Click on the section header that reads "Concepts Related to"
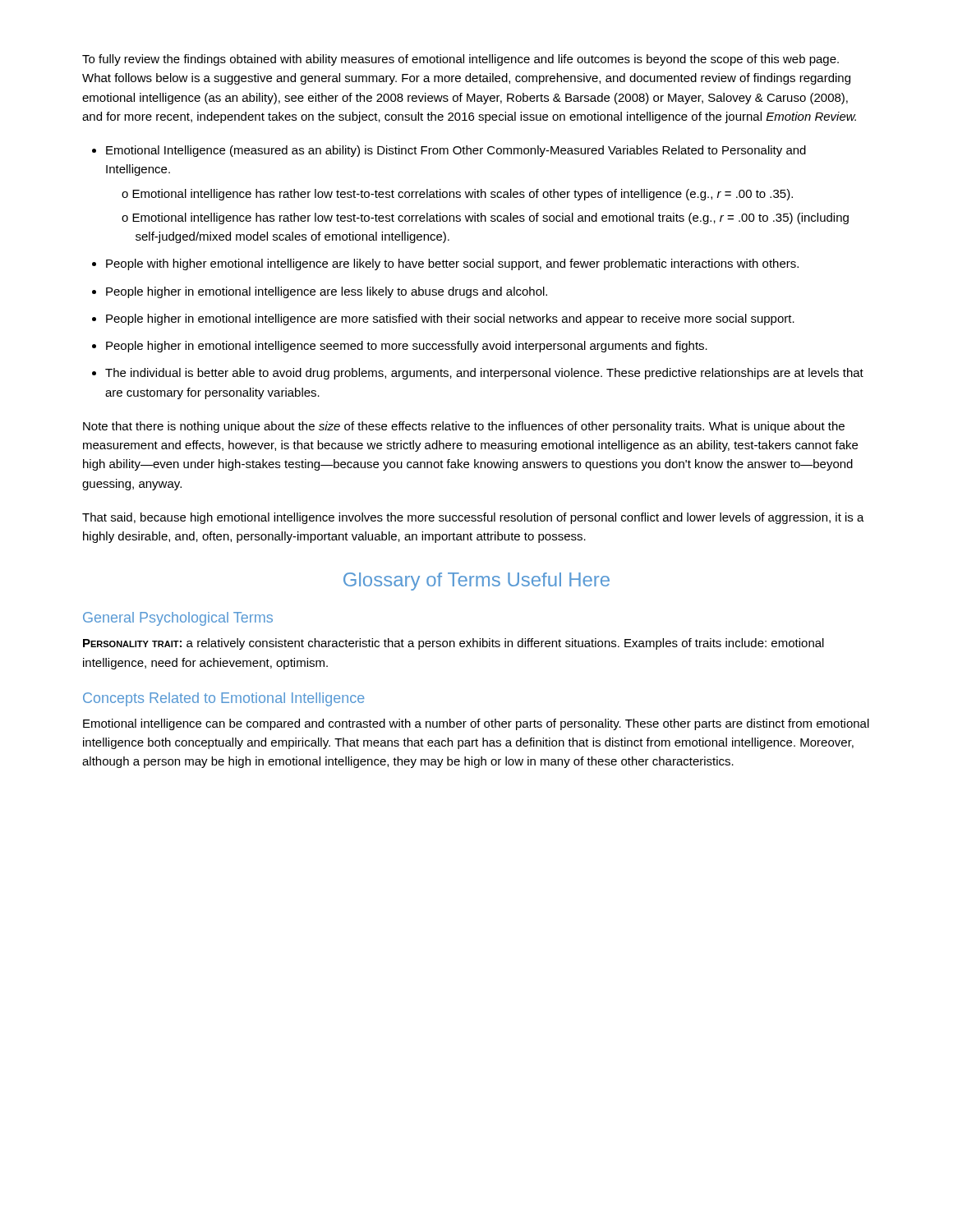Screen dimensions: 1232x953 click(x=224, y=698)
